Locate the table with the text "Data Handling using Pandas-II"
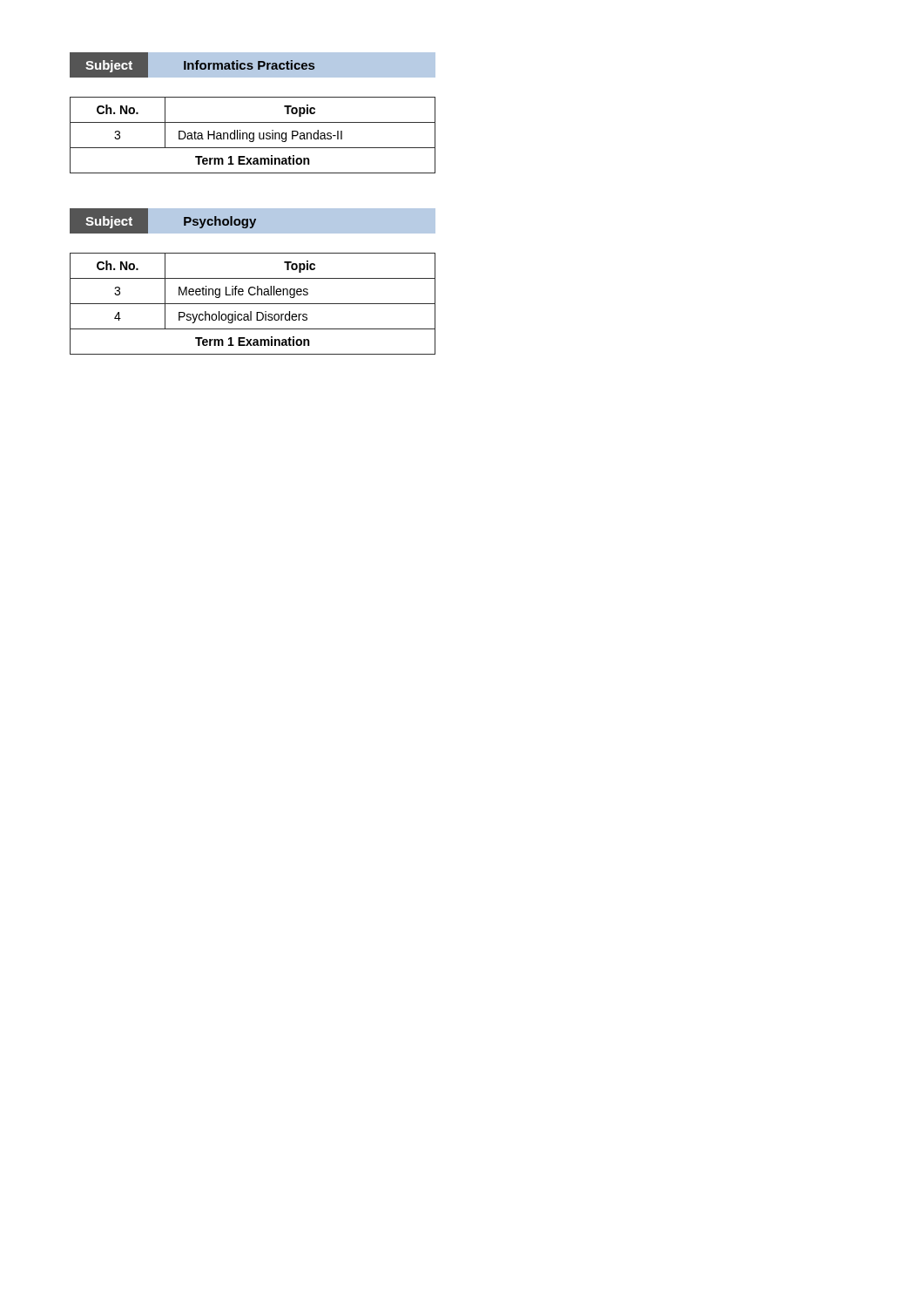Image resolution: width=924 pixels, height=1307 pixels. [462, 113]
